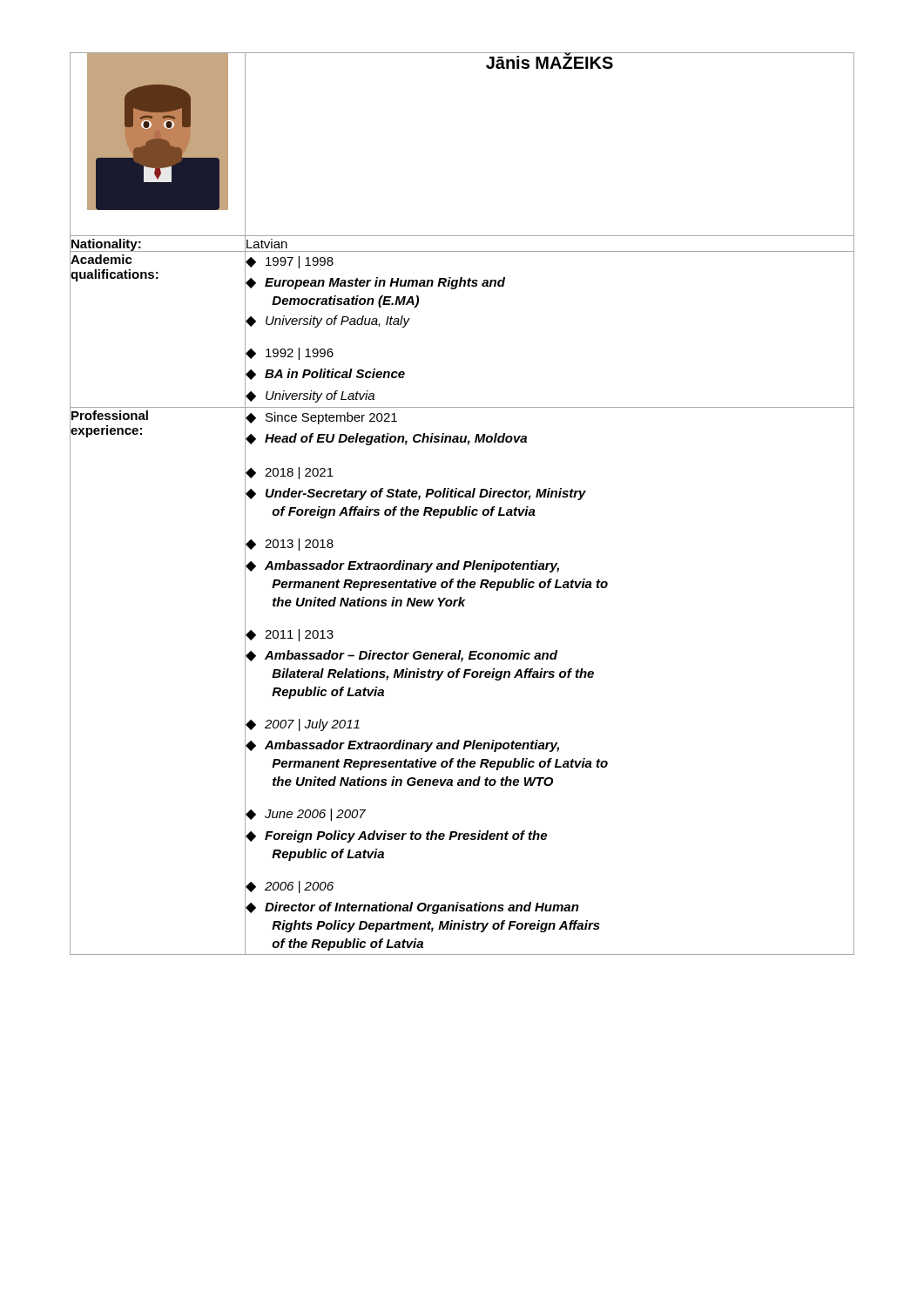Select the region starting "◆ Ambassador – Director General, Economic and Bilateral"
The height and width of the screenshot is (1307, 924).
pyautogui.click(x=420, y=673)
